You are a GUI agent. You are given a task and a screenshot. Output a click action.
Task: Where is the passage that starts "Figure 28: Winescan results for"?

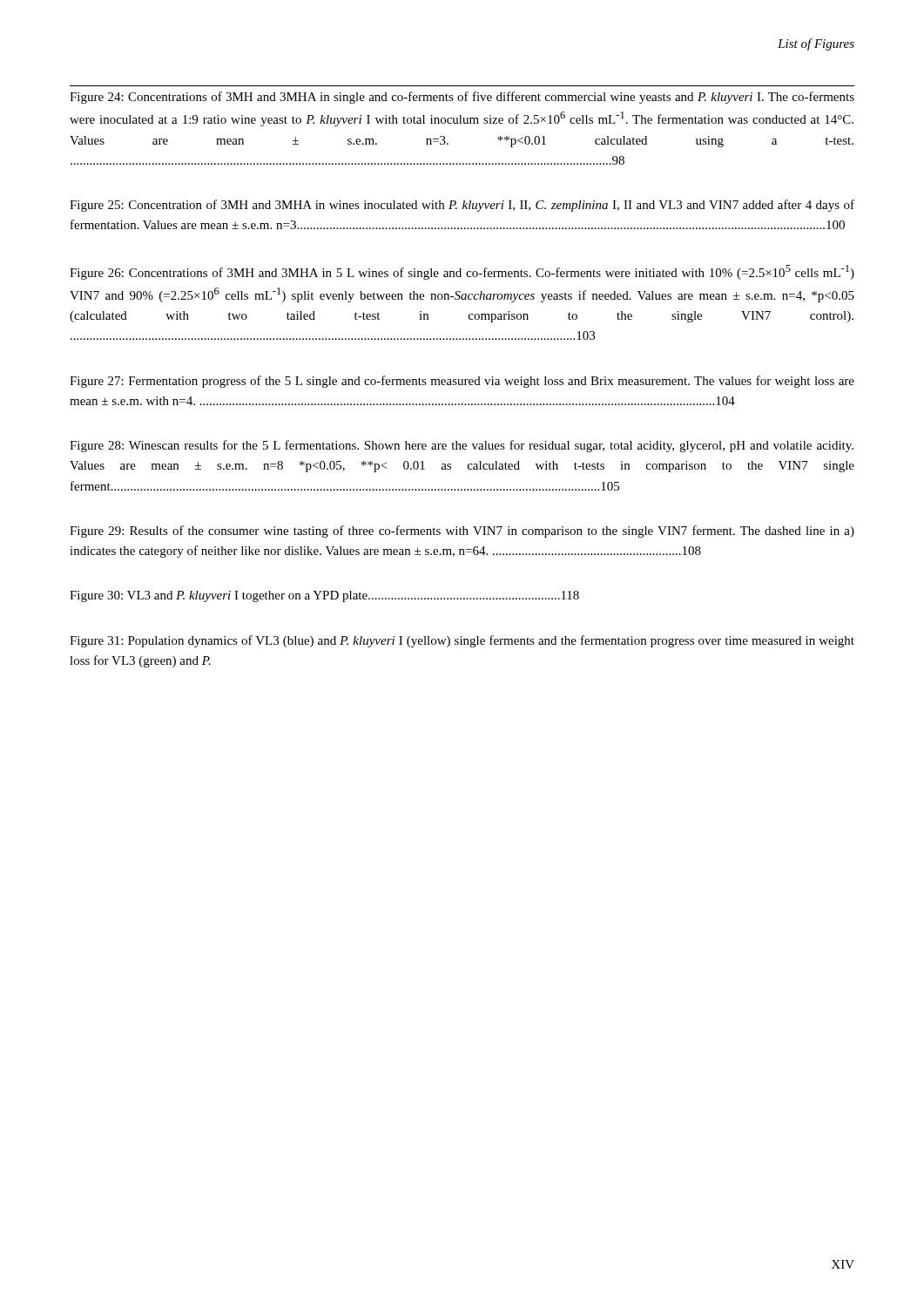click(462, 465)
